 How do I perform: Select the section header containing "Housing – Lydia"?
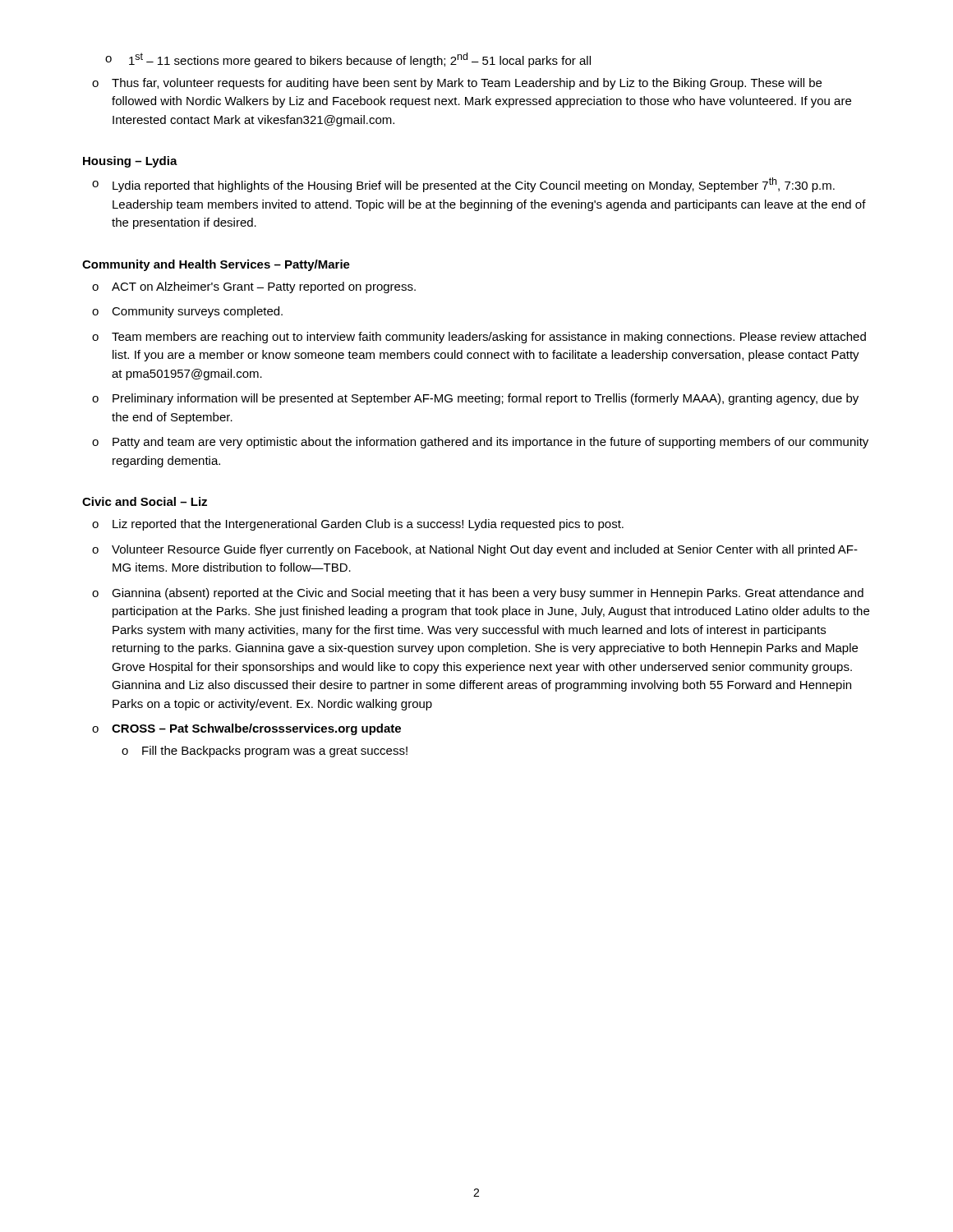click(x=130, y=161)
